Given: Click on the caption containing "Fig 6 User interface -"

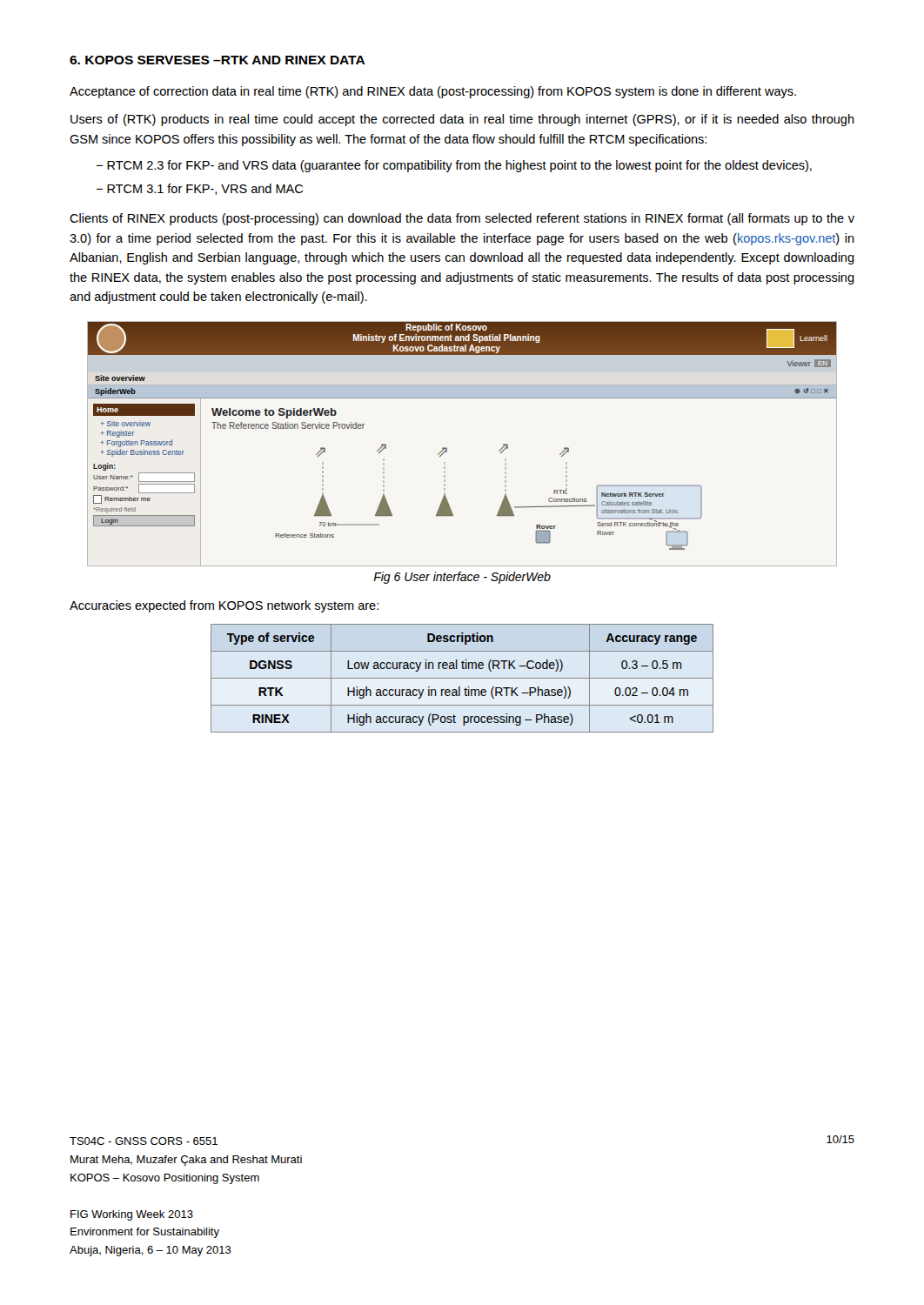Looking at the screenshot, I should coord(462,577).
